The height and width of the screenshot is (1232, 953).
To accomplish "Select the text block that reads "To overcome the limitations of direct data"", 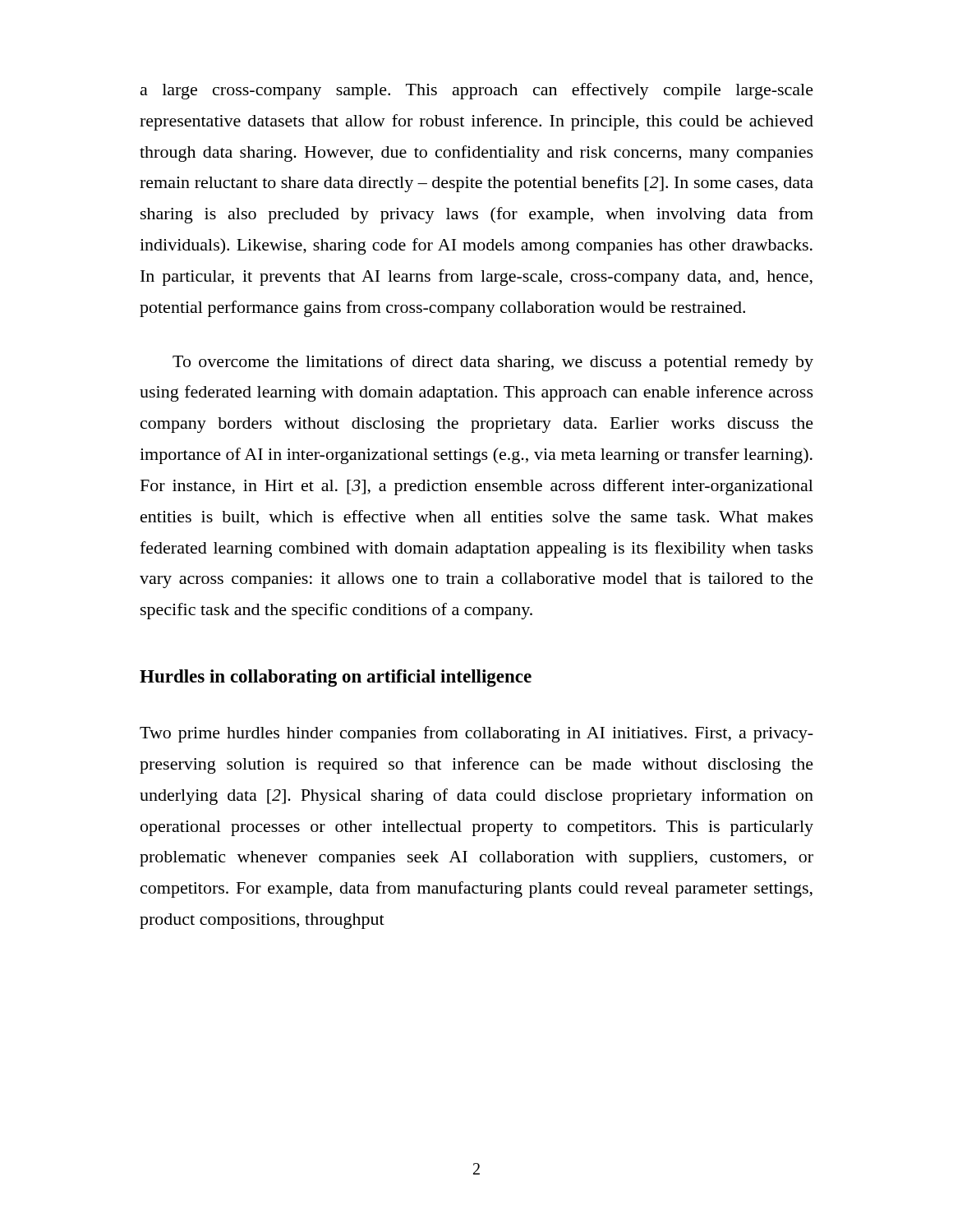I will [476, 485].
